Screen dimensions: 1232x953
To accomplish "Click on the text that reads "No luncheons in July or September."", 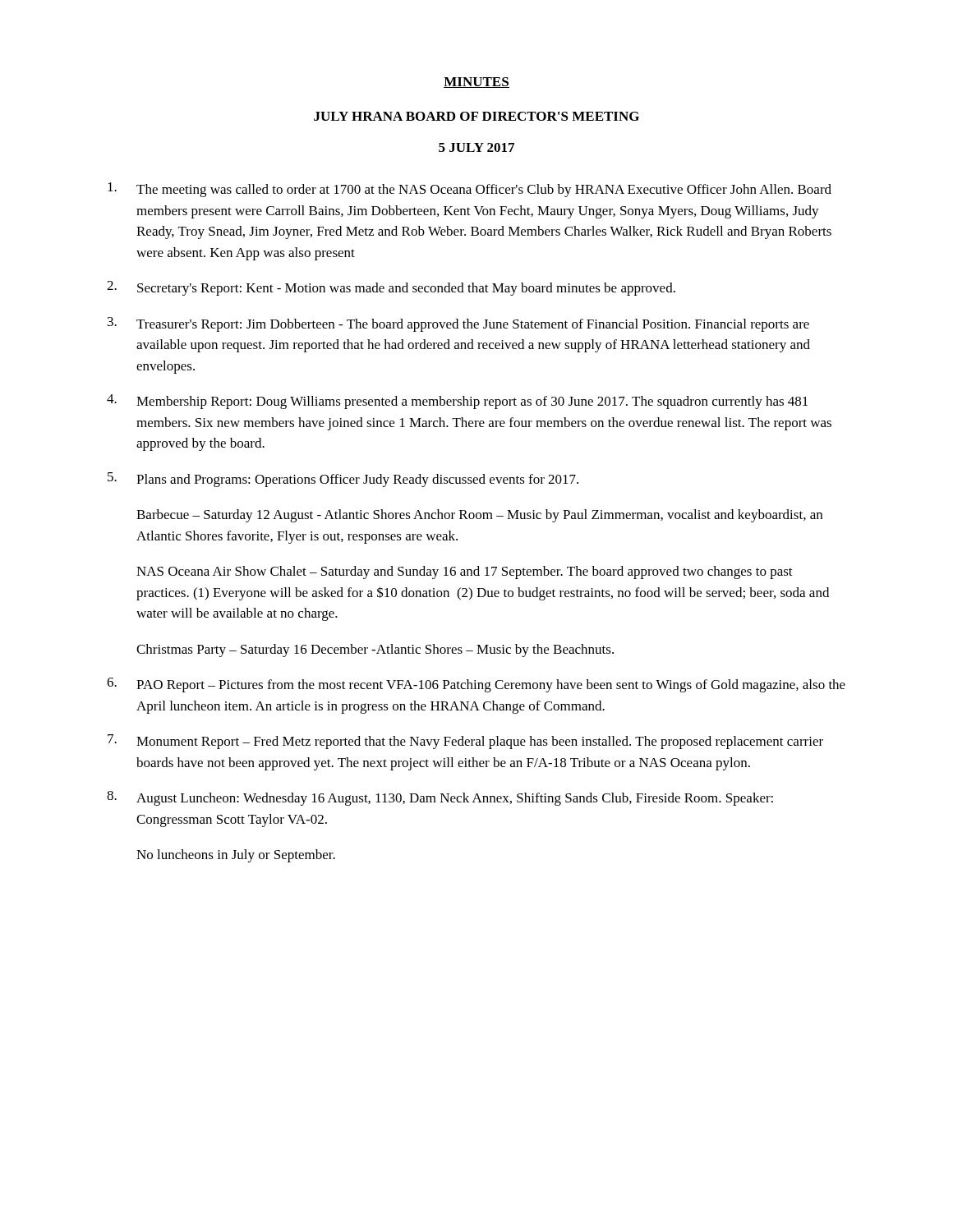I will point(236,855).
